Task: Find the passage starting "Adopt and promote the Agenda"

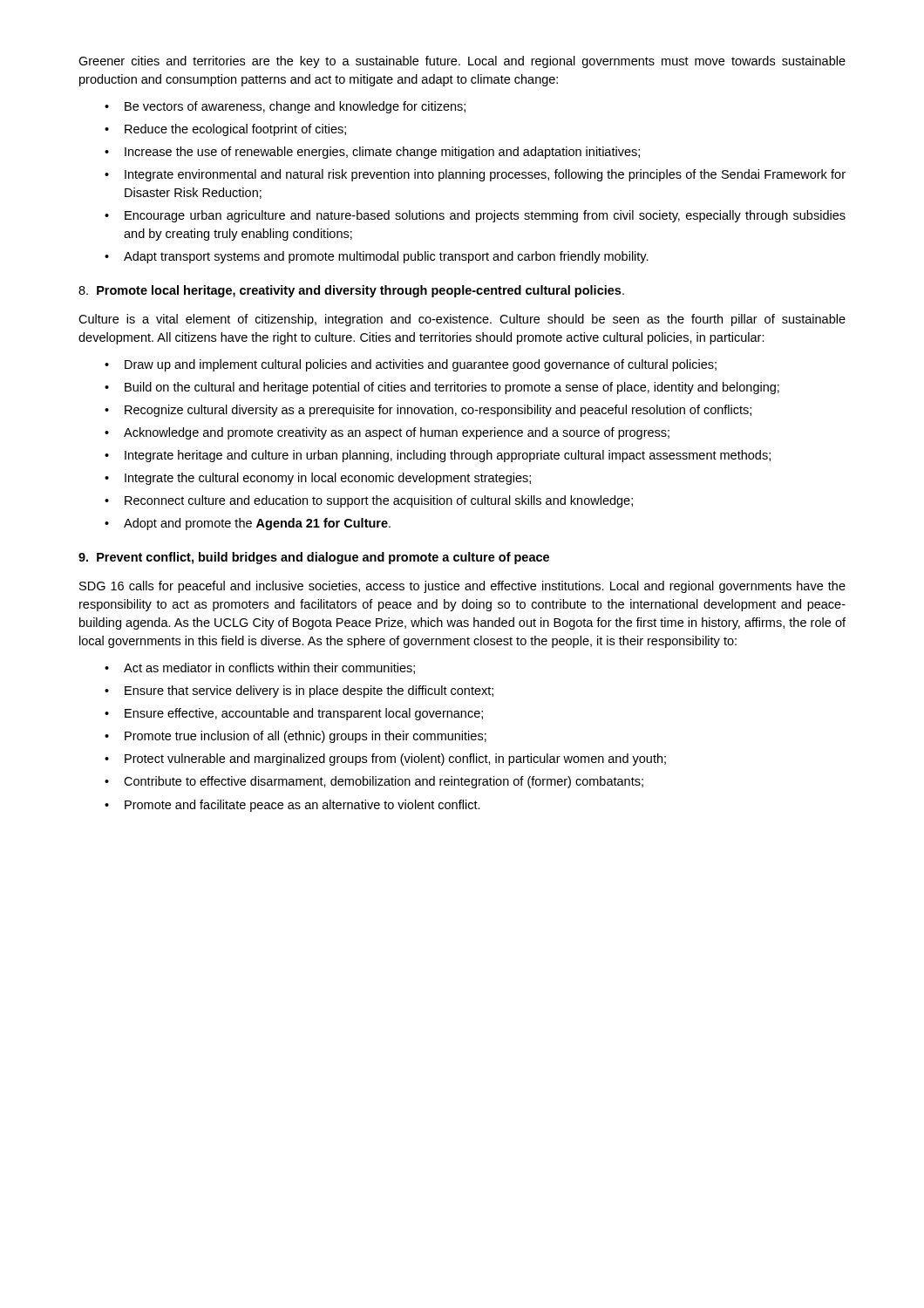Action: click(x=257, y=524)
